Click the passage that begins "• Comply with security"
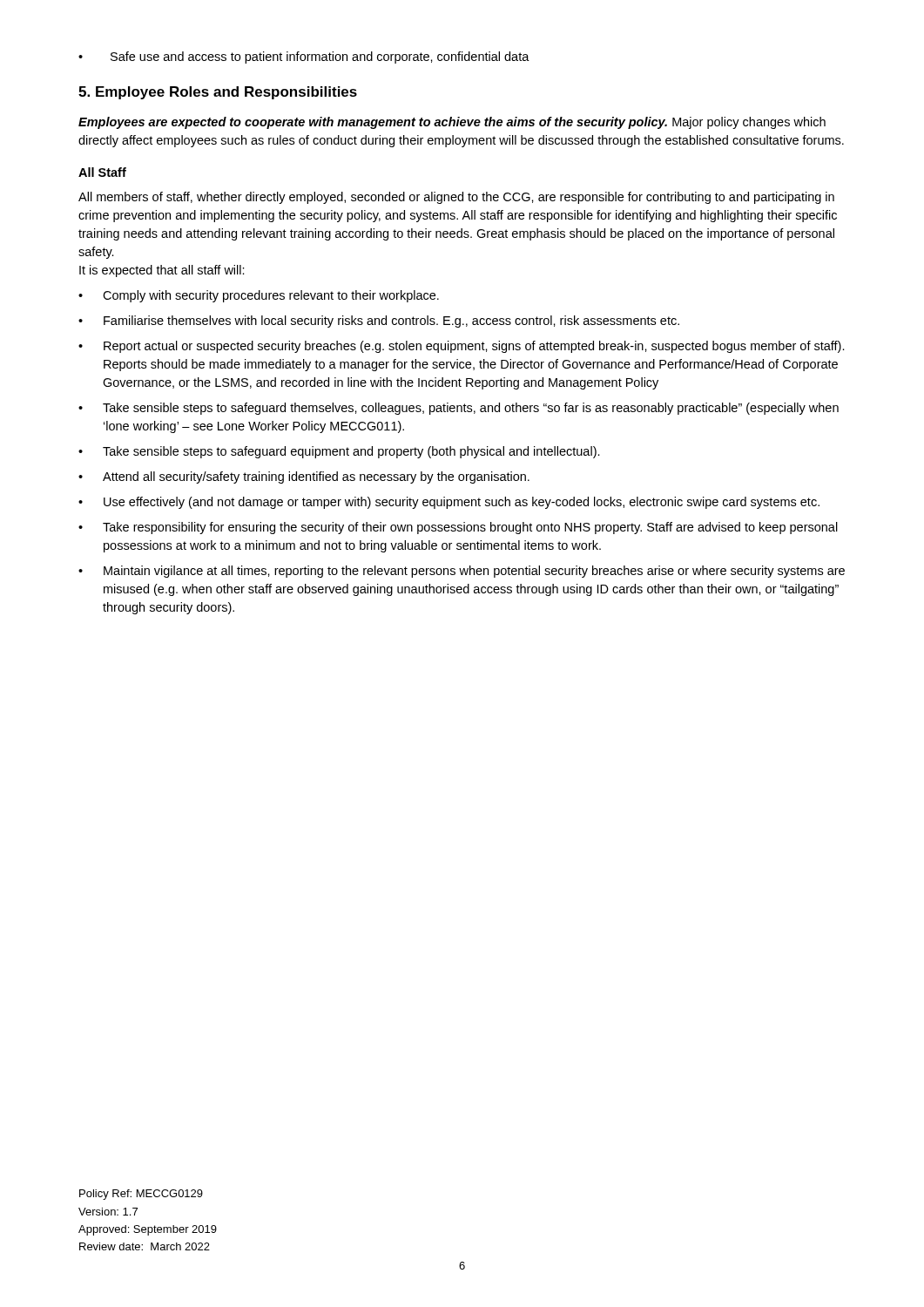Screen dimensions: 1307x924 [x=259, y=296]
